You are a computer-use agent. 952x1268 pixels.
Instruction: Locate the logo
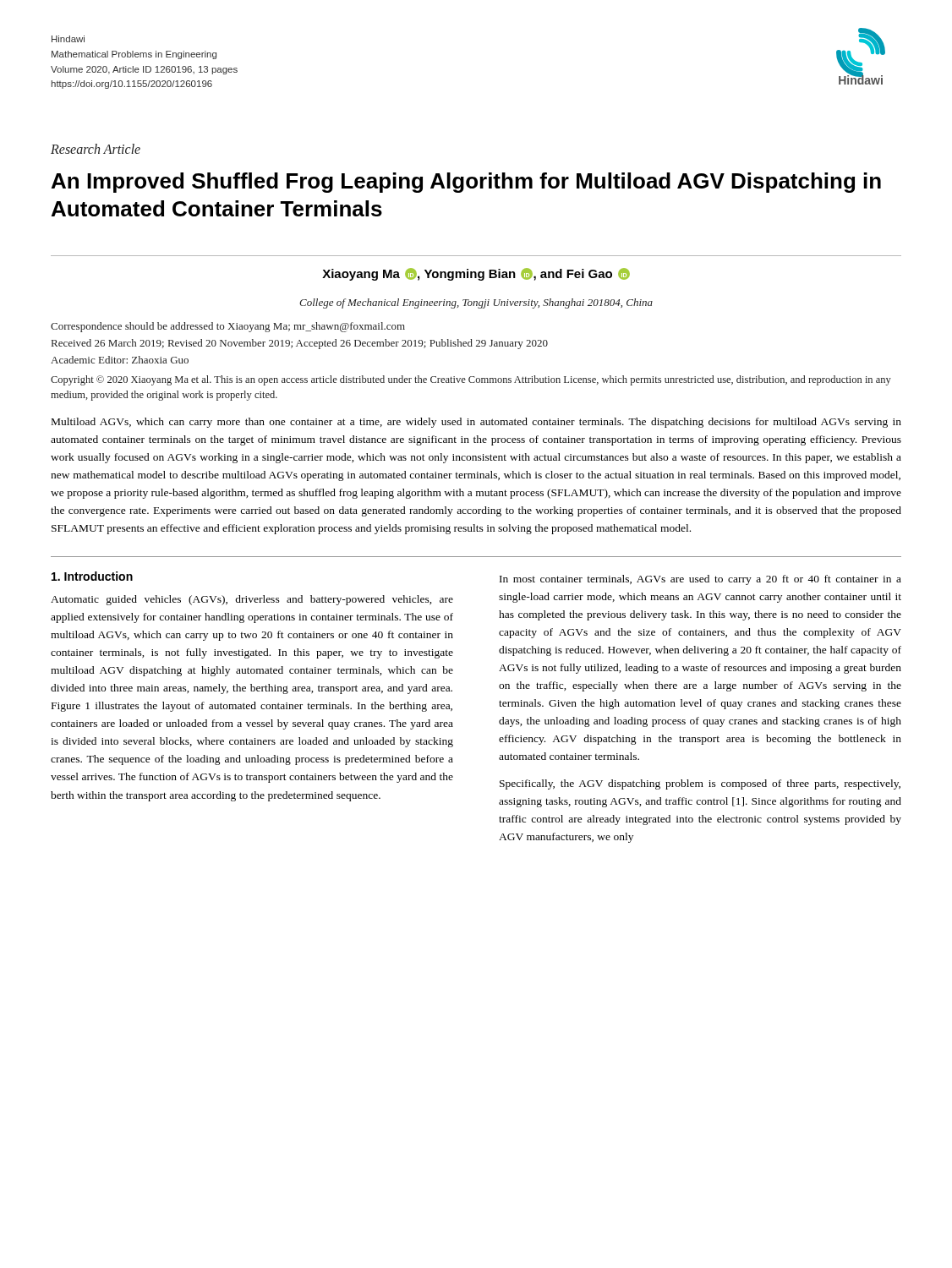(x=861, y=59)
